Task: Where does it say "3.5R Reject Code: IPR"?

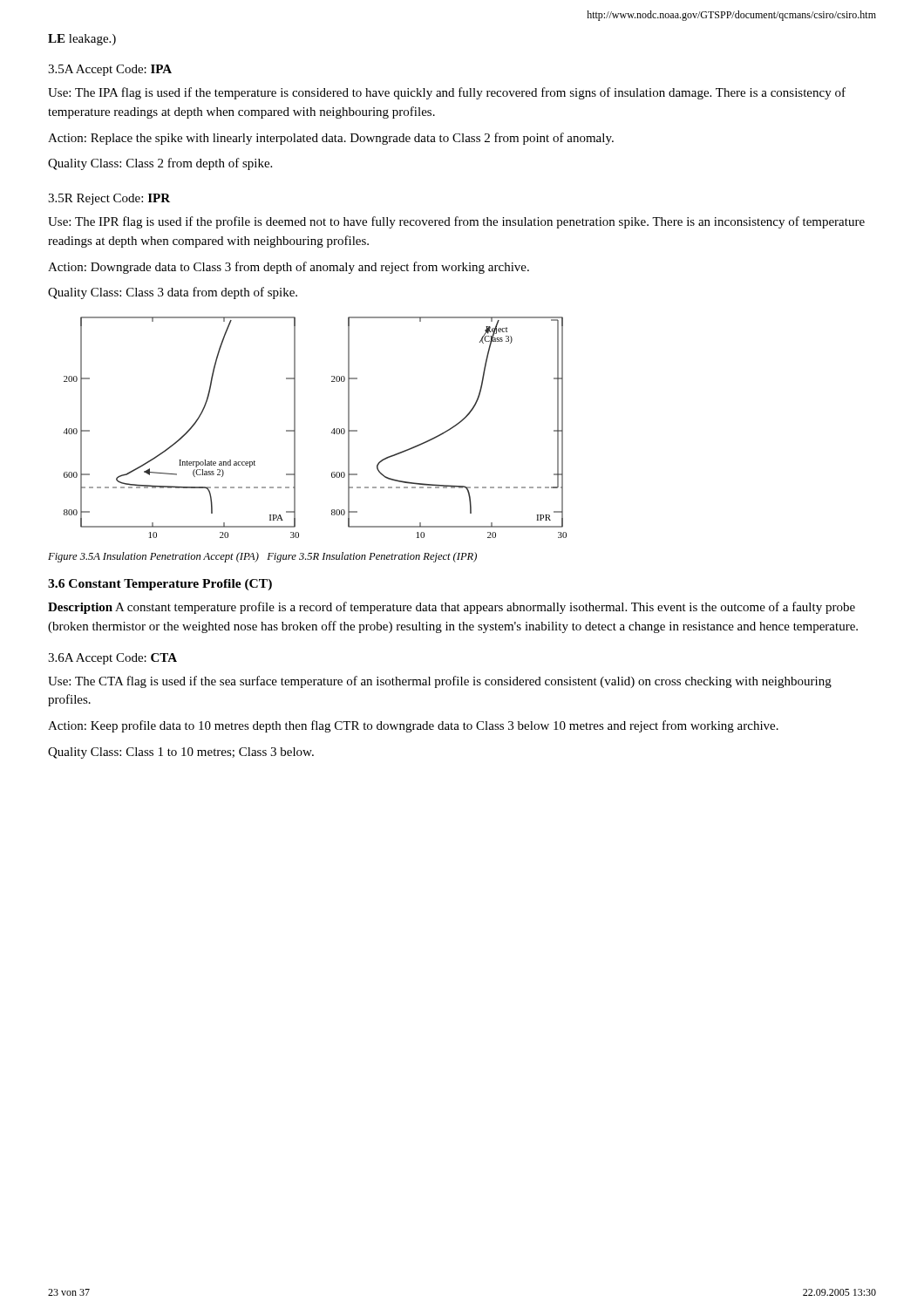Action: click(x=109, y=198)
